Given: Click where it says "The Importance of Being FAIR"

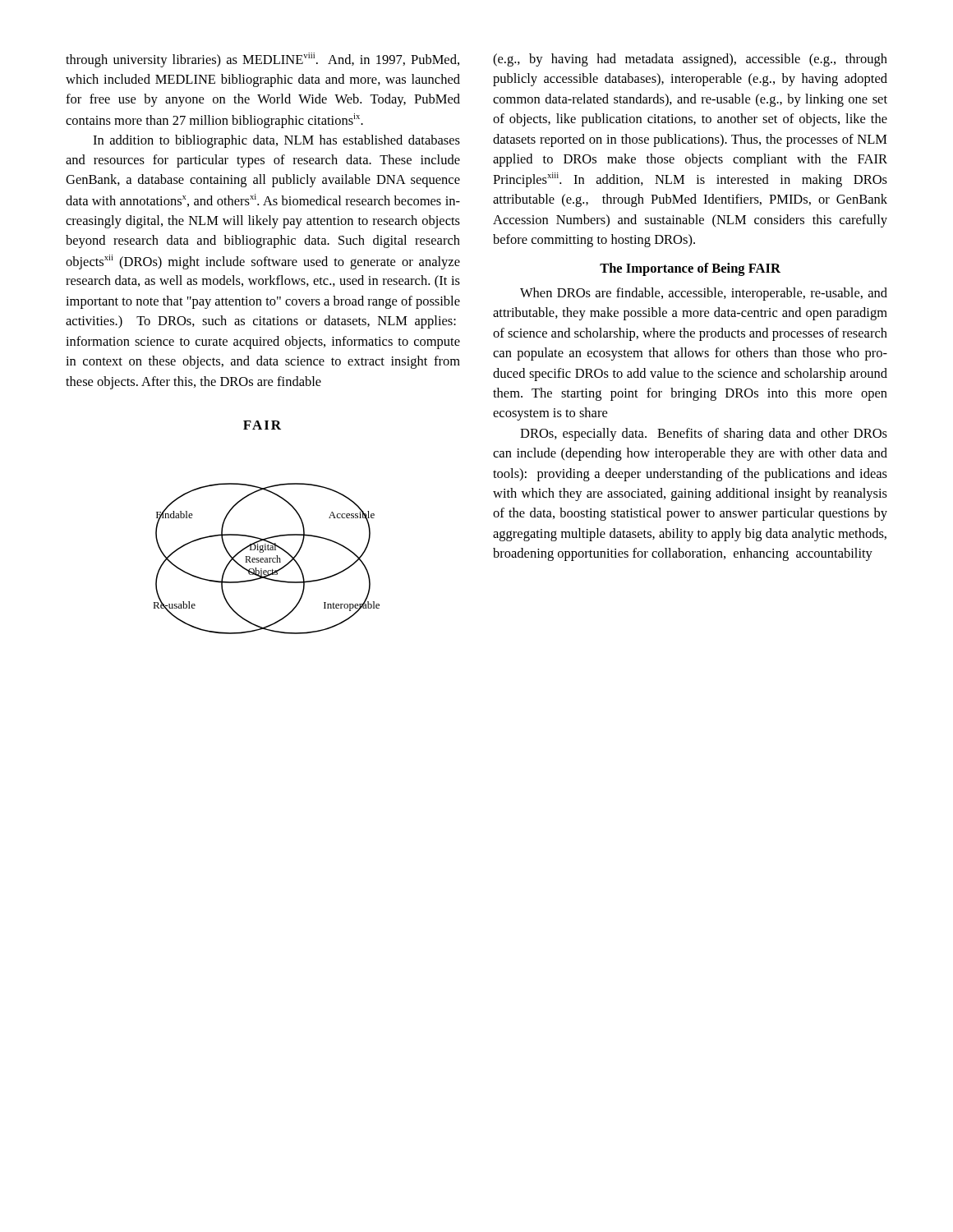Looking at the screenshot, I should tap(690, 268).
